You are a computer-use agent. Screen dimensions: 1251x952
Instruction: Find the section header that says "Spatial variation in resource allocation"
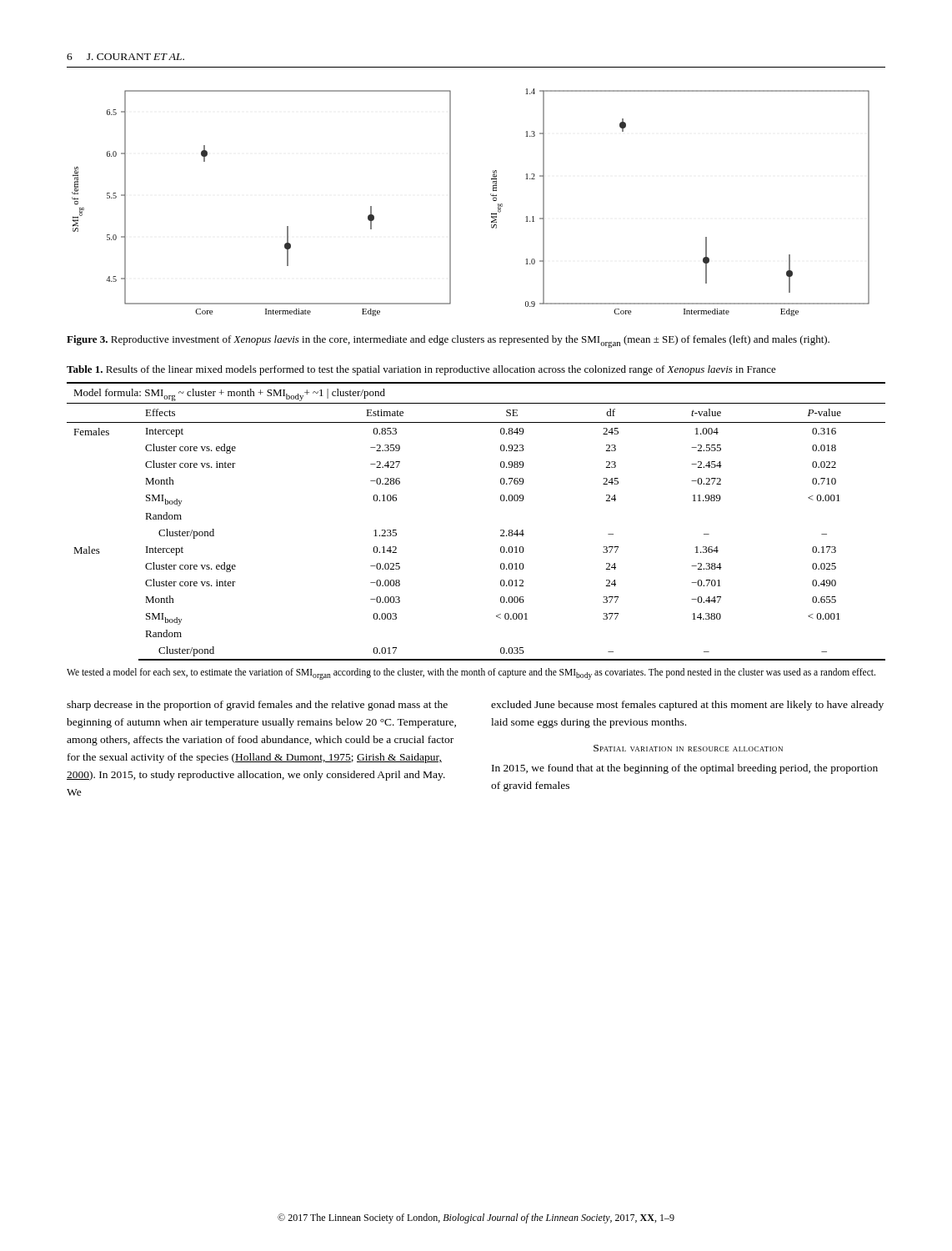point(688,748)
